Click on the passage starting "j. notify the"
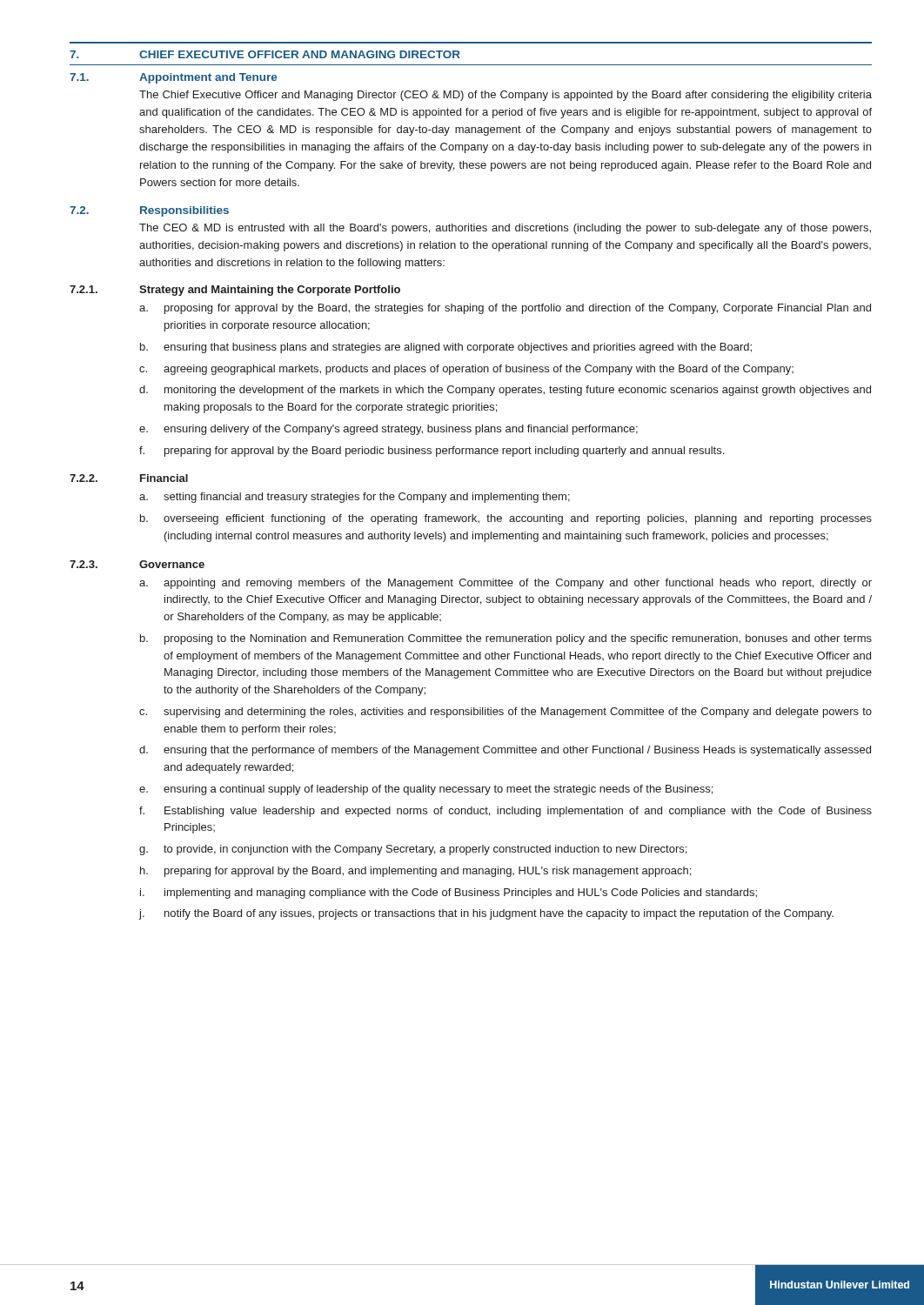 506,914
